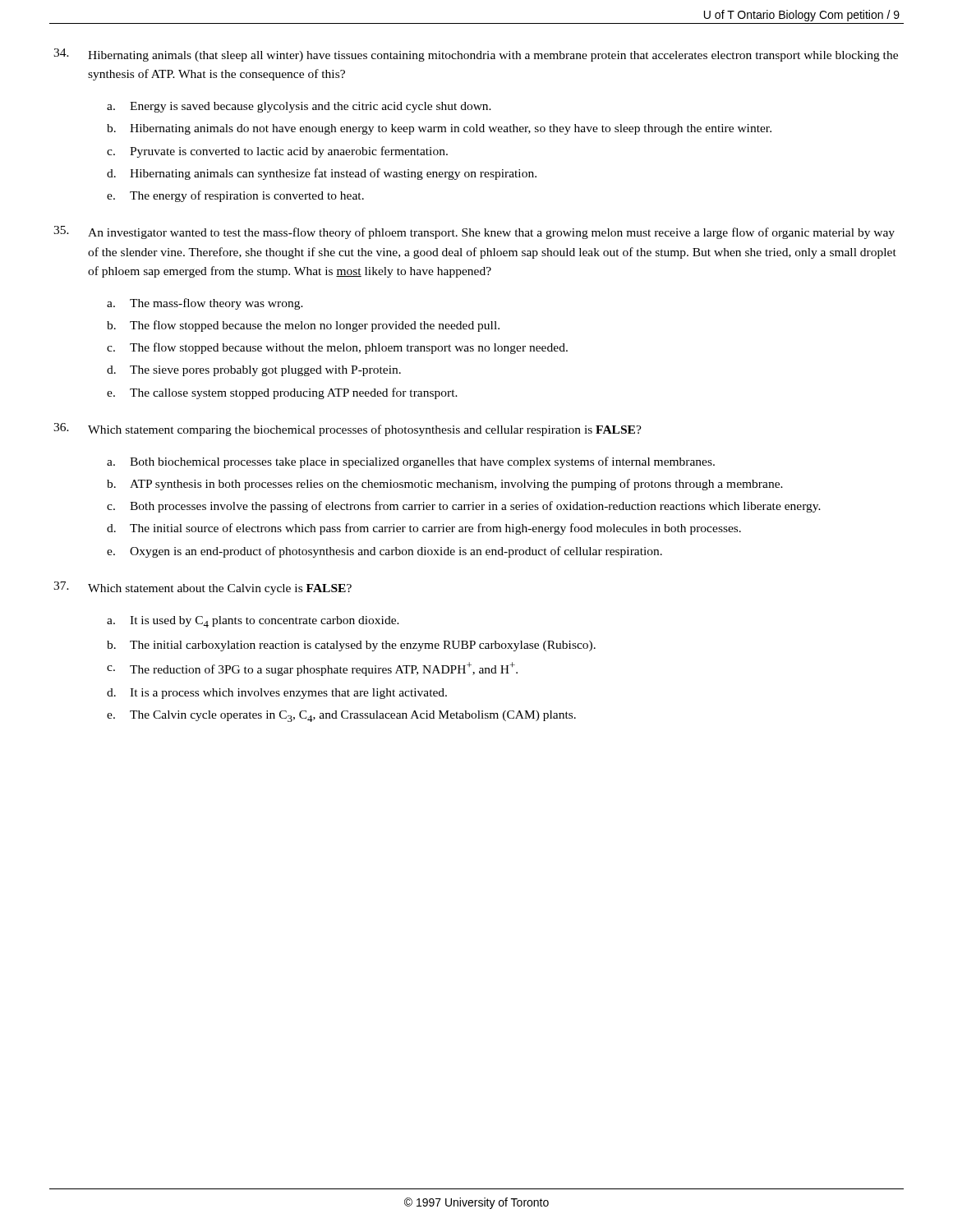Locate the block of text that opens with "c.Pyruvate is converted"
The height and width of the screenshot is (1232, 953).
click(277, 152)
